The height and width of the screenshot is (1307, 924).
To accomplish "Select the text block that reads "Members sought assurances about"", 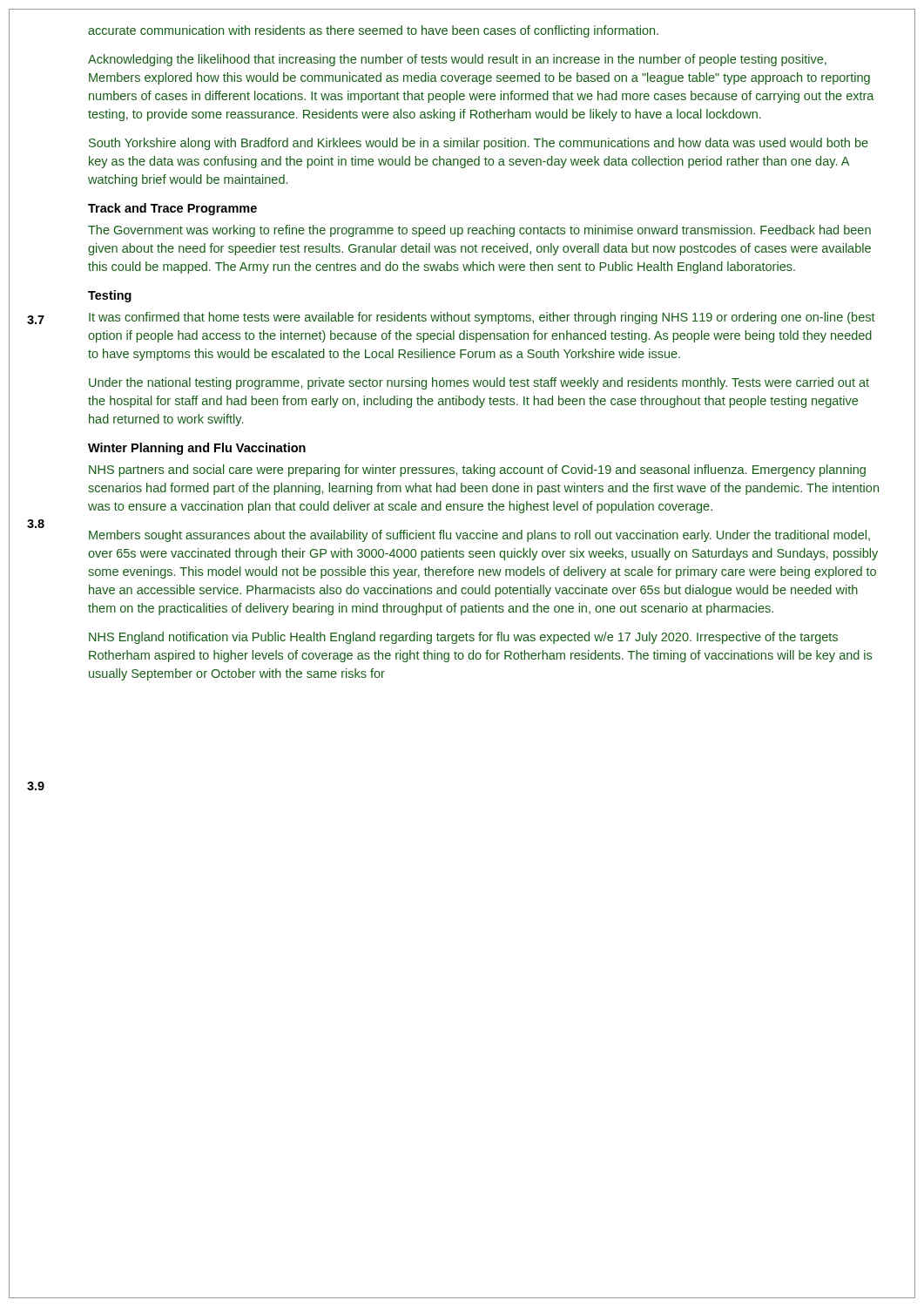I will click(485, 572).
